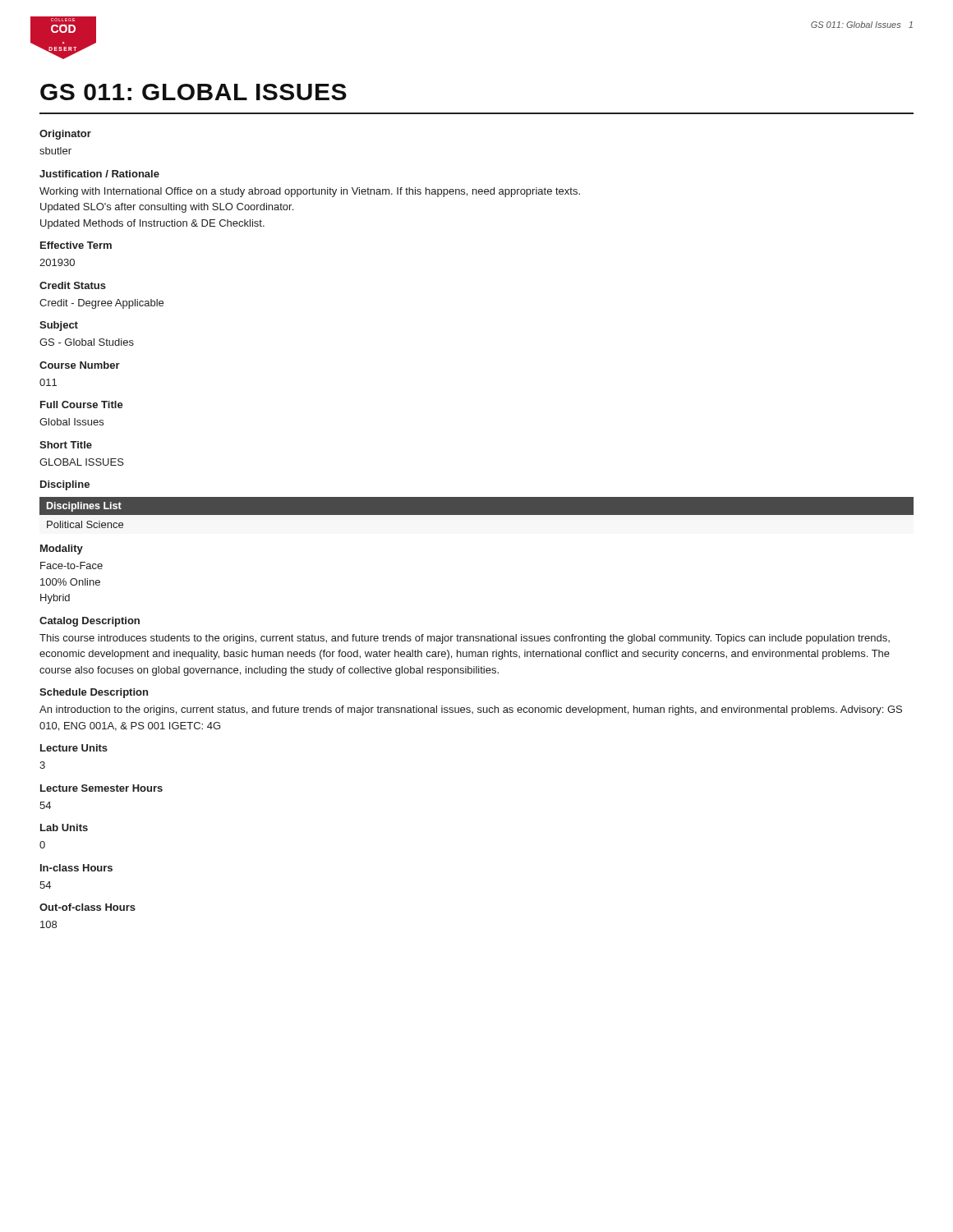Select the section header with the text "Effective Term"
This screenshot has width=953, height=1232.
pos(76,245)
